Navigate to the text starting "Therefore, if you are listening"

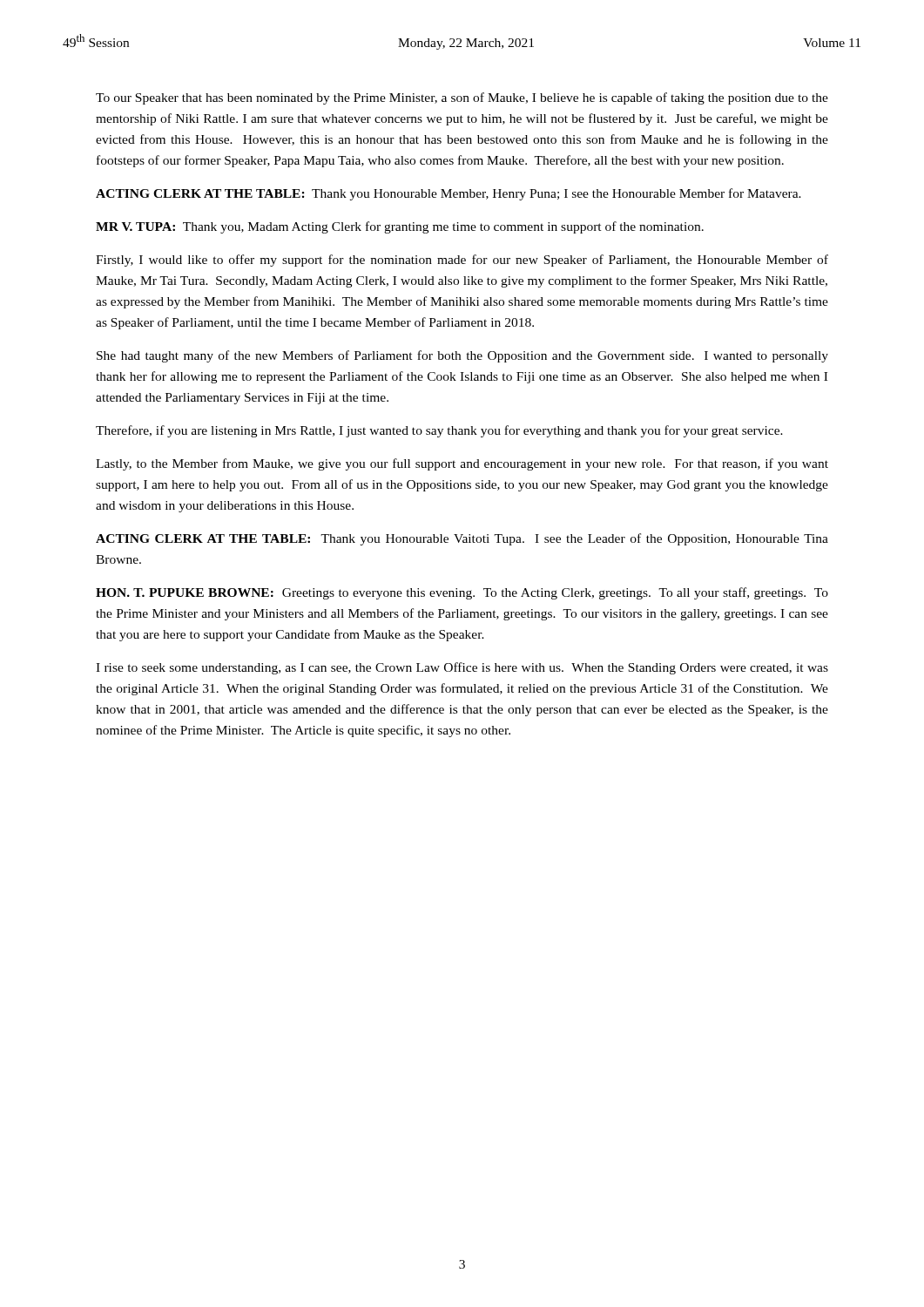[462, 431]
